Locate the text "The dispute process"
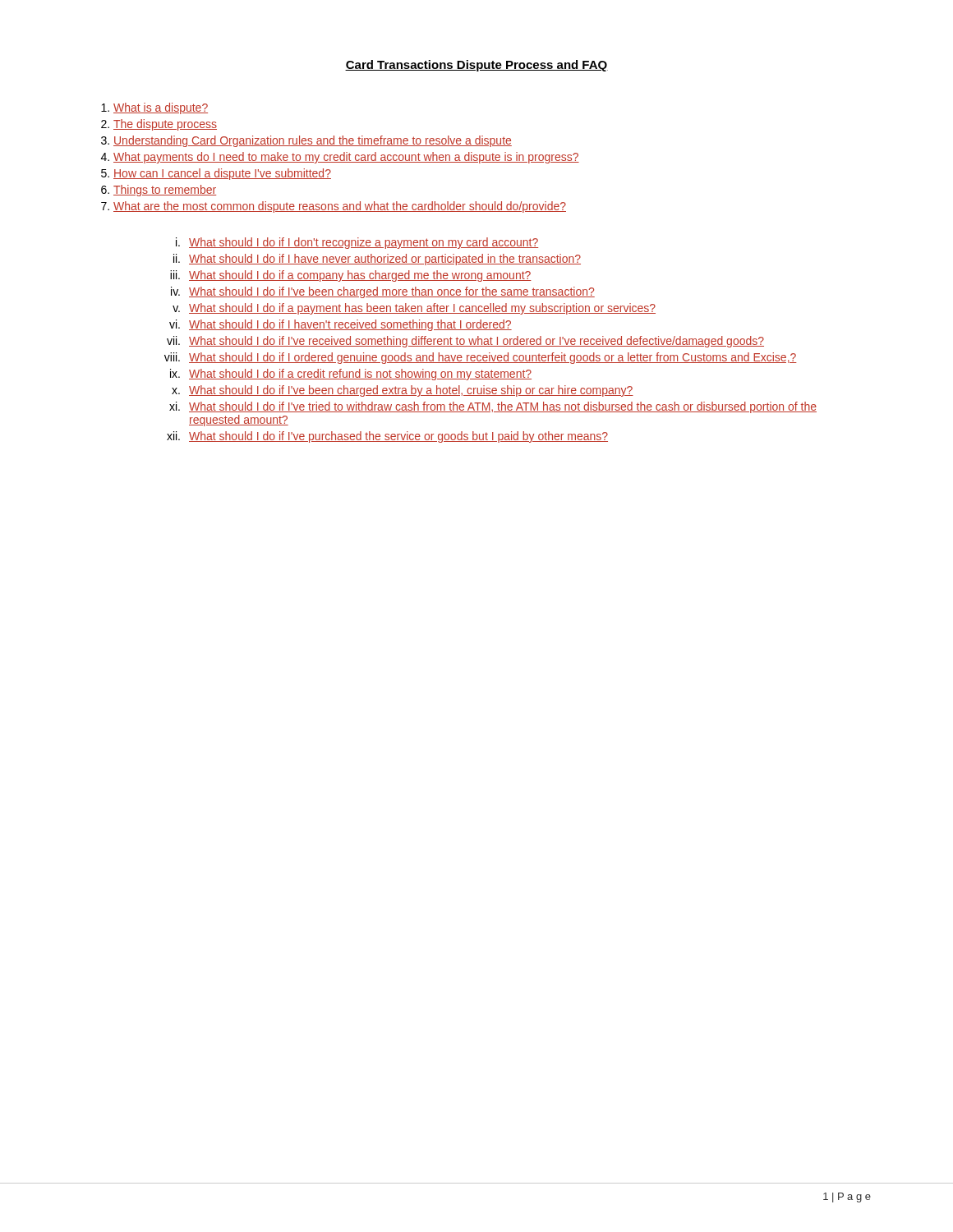The width and height of the screenshot is (953, 1232). 165,124
